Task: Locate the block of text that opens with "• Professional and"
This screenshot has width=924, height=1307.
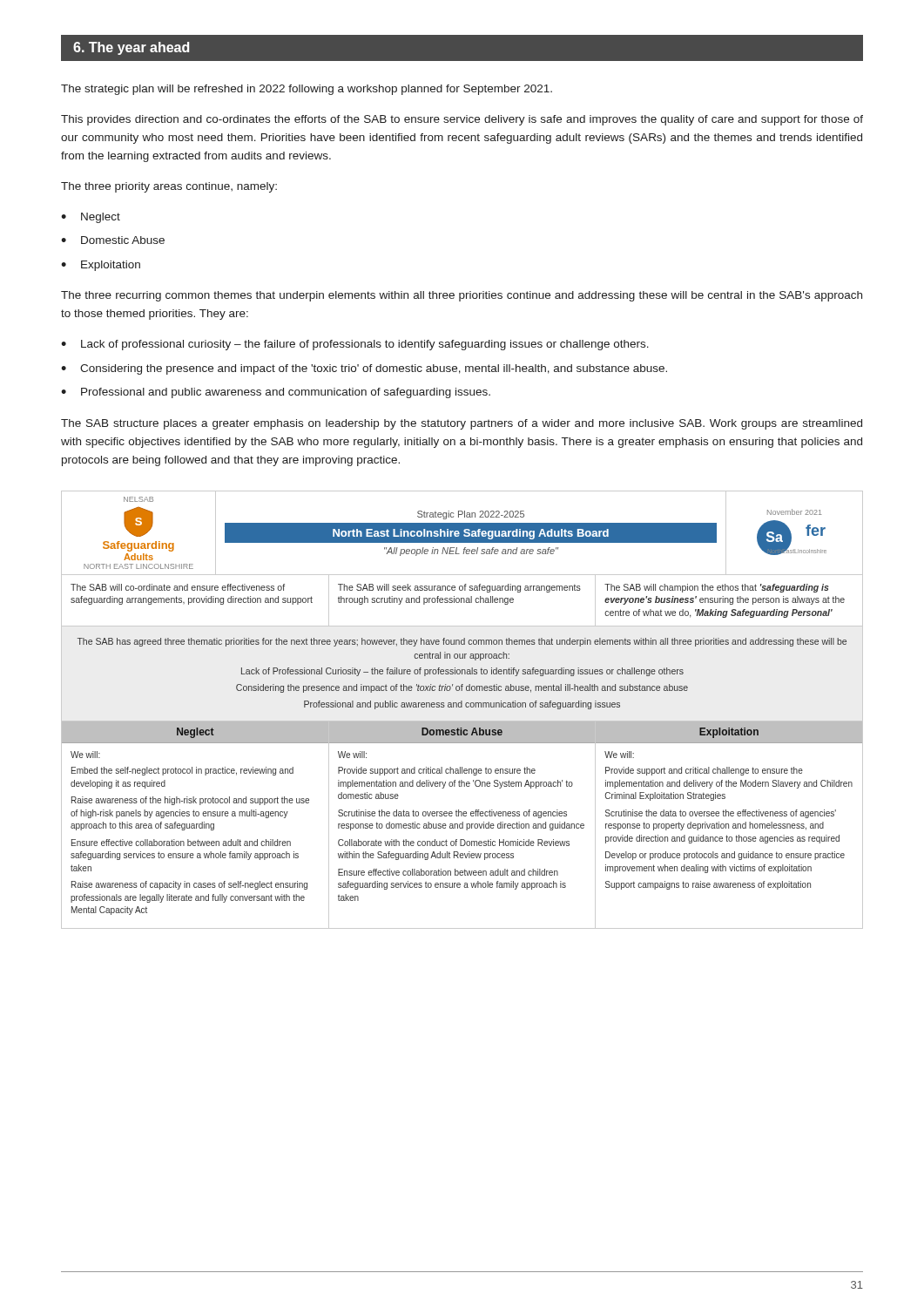Action: click(x=462, y=393)
